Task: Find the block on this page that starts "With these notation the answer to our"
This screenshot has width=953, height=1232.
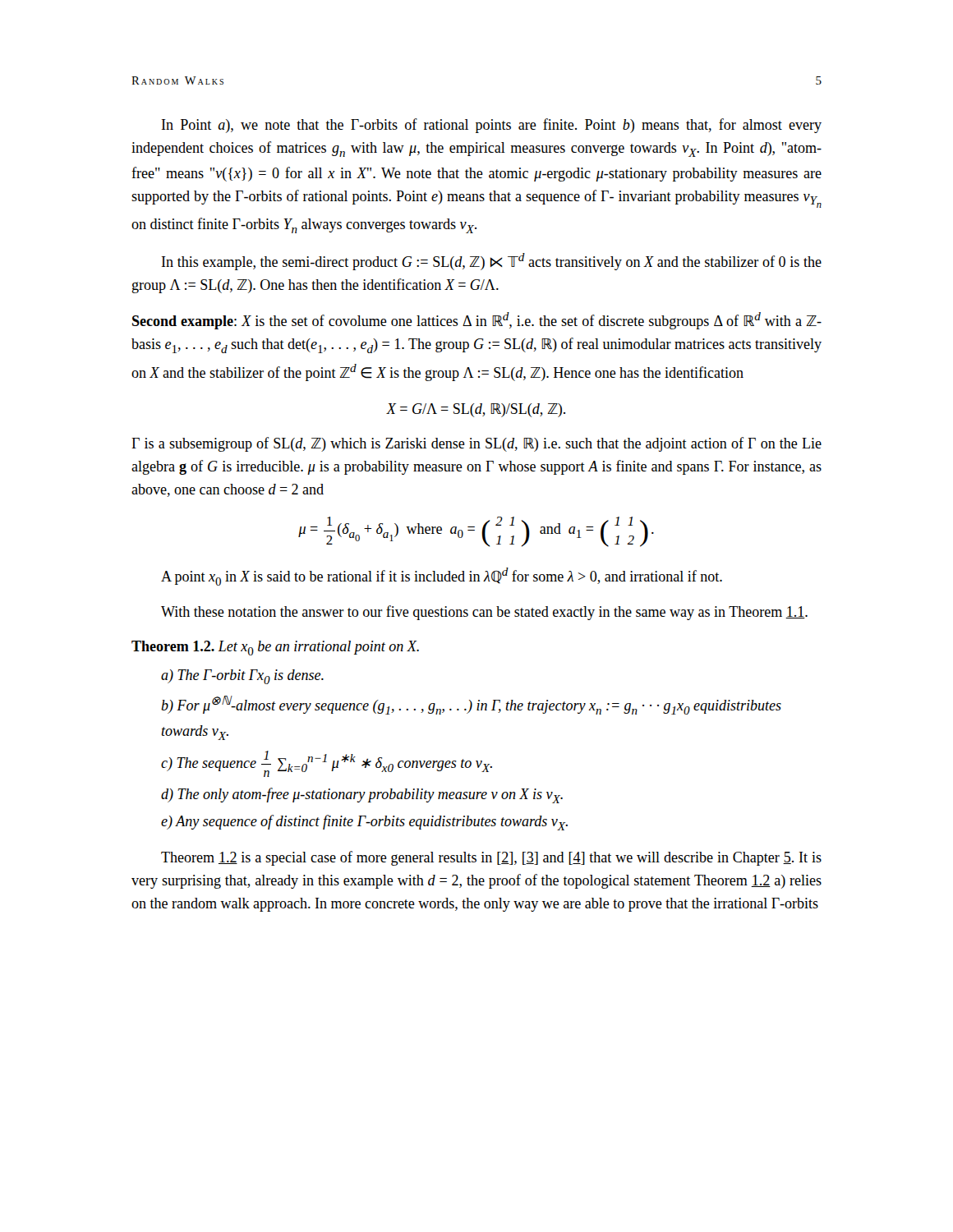Action: [476, 613]
